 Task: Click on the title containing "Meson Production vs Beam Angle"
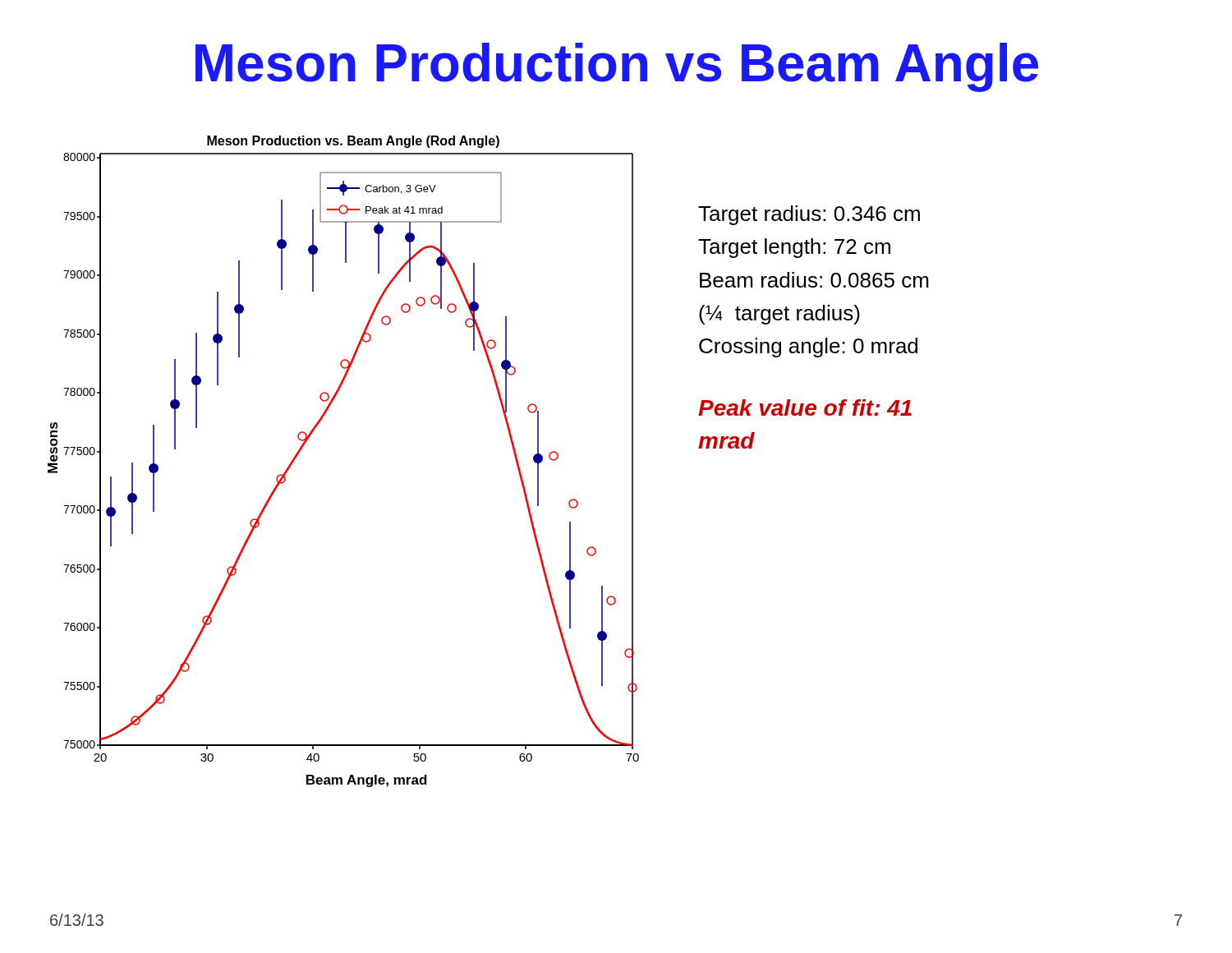pyautogui.click(x=616, y=63)
